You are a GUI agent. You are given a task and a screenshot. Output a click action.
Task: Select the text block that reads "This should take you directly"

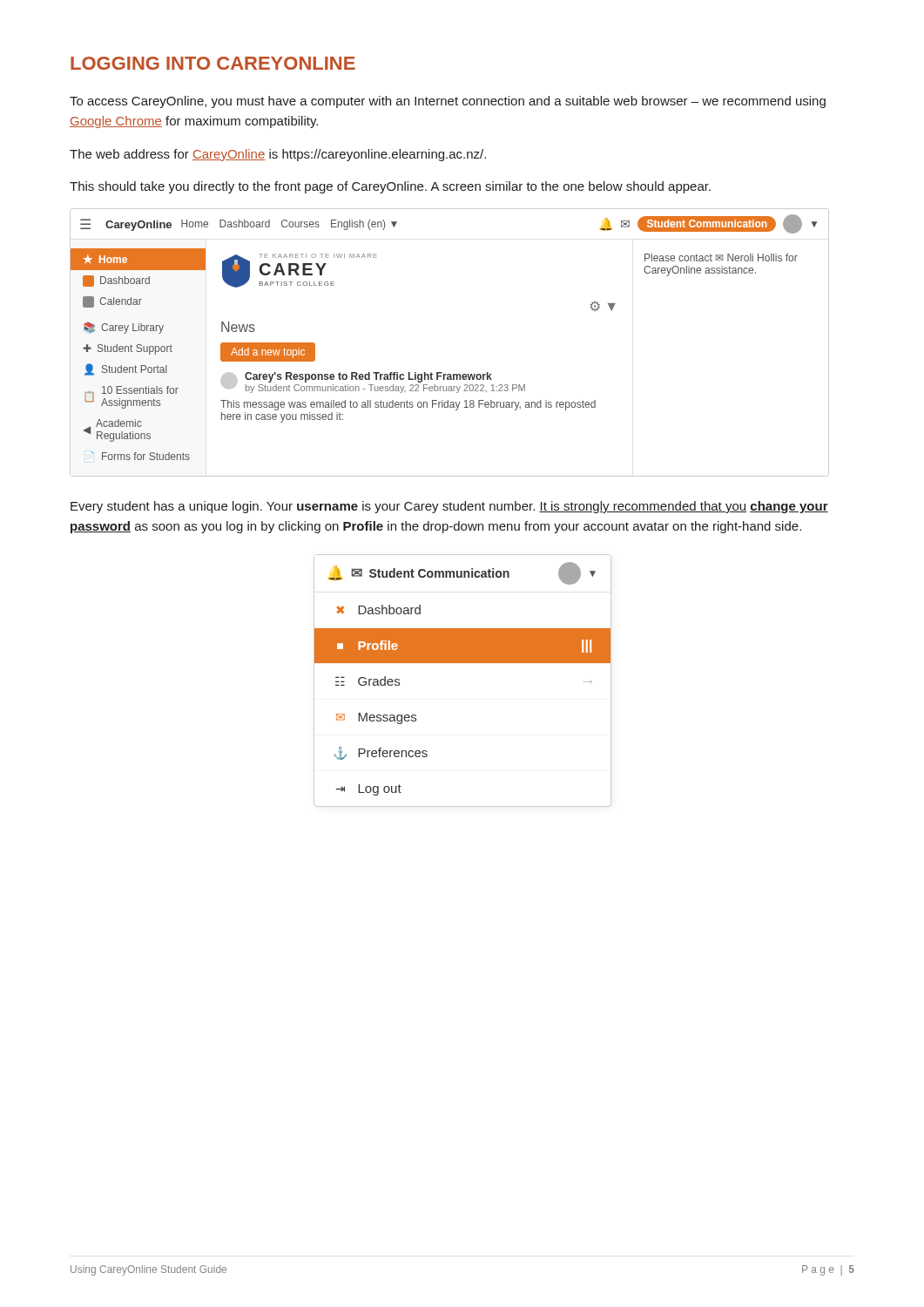click(391, 186)
